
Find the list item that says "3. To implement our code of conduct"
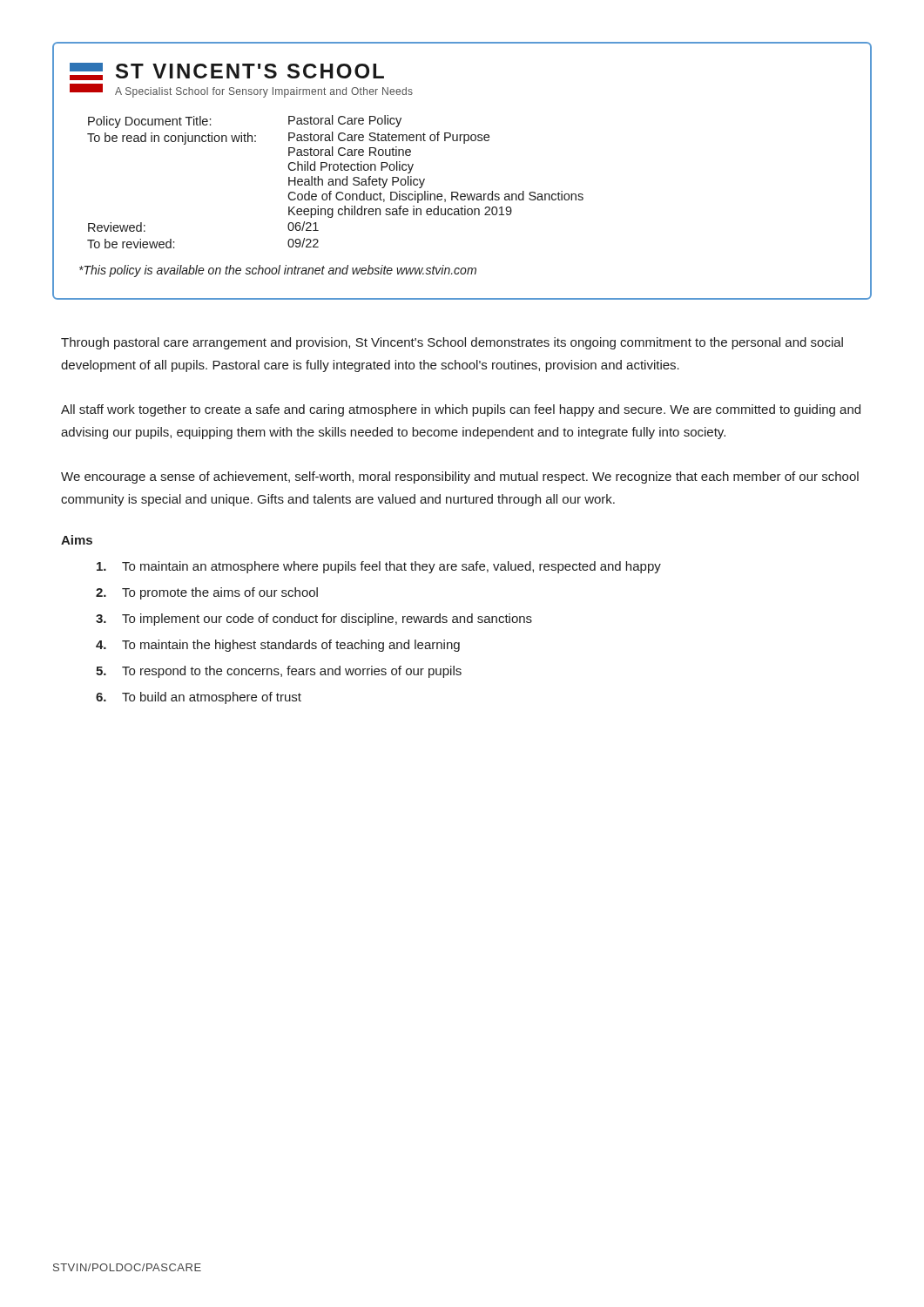314,619
